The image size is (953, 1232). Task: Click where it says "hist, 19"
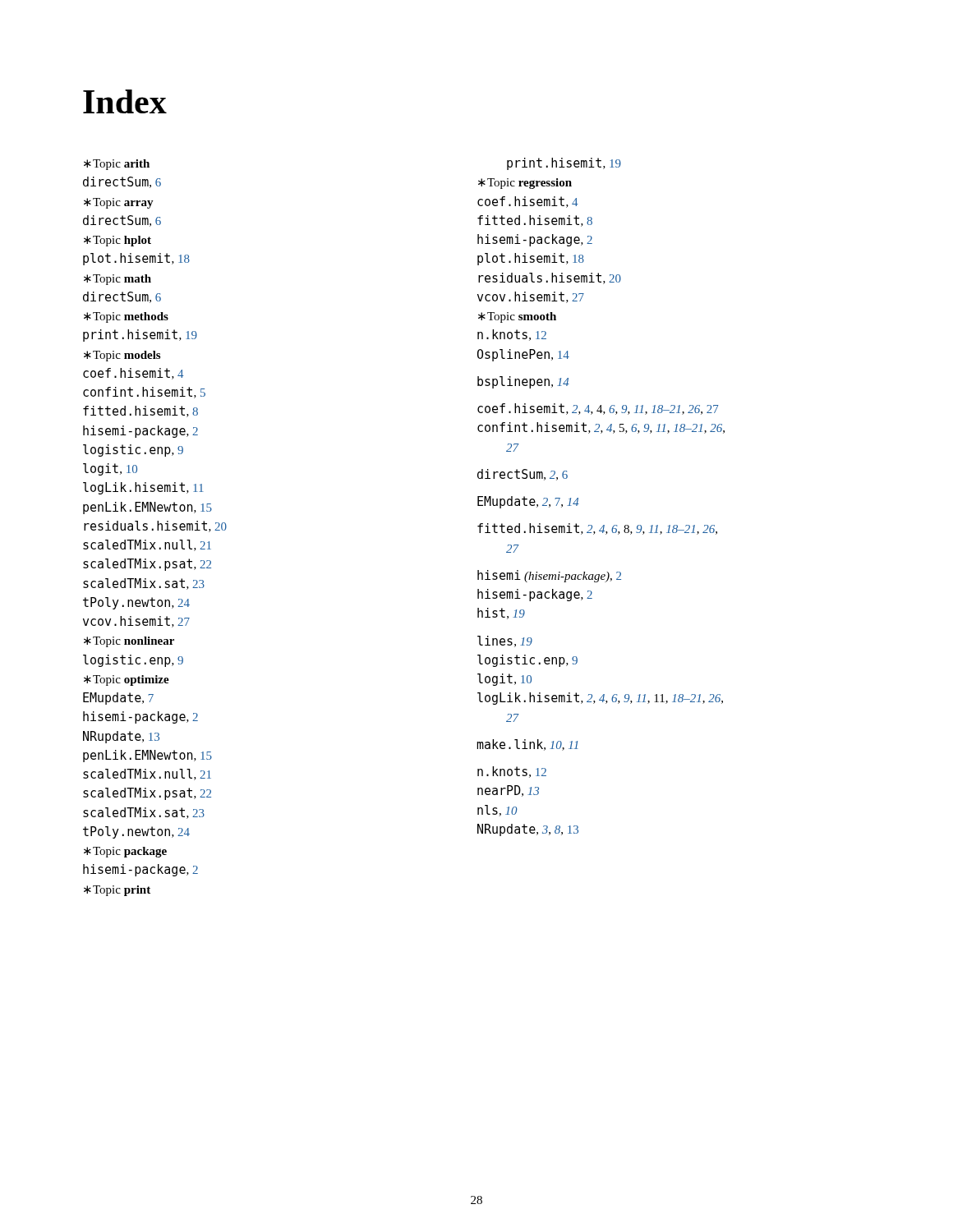pos(501,614)
